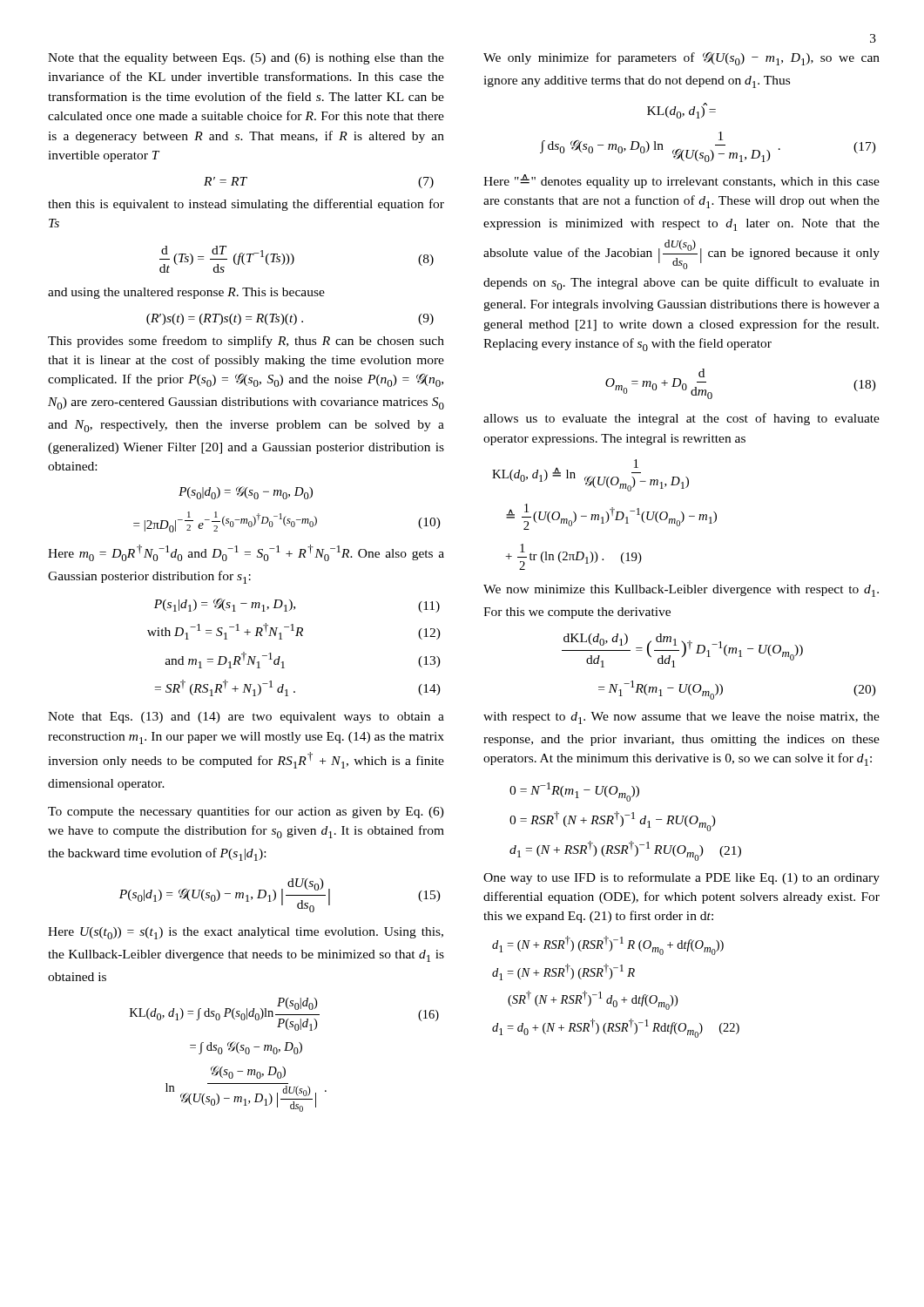Where is the passage that starts "Here m0 = D0R†N0−1d0 and D0−1 = S0−1"?
Image resolution: width=924 pixels, height=1307 pixels.
[246, 565]
